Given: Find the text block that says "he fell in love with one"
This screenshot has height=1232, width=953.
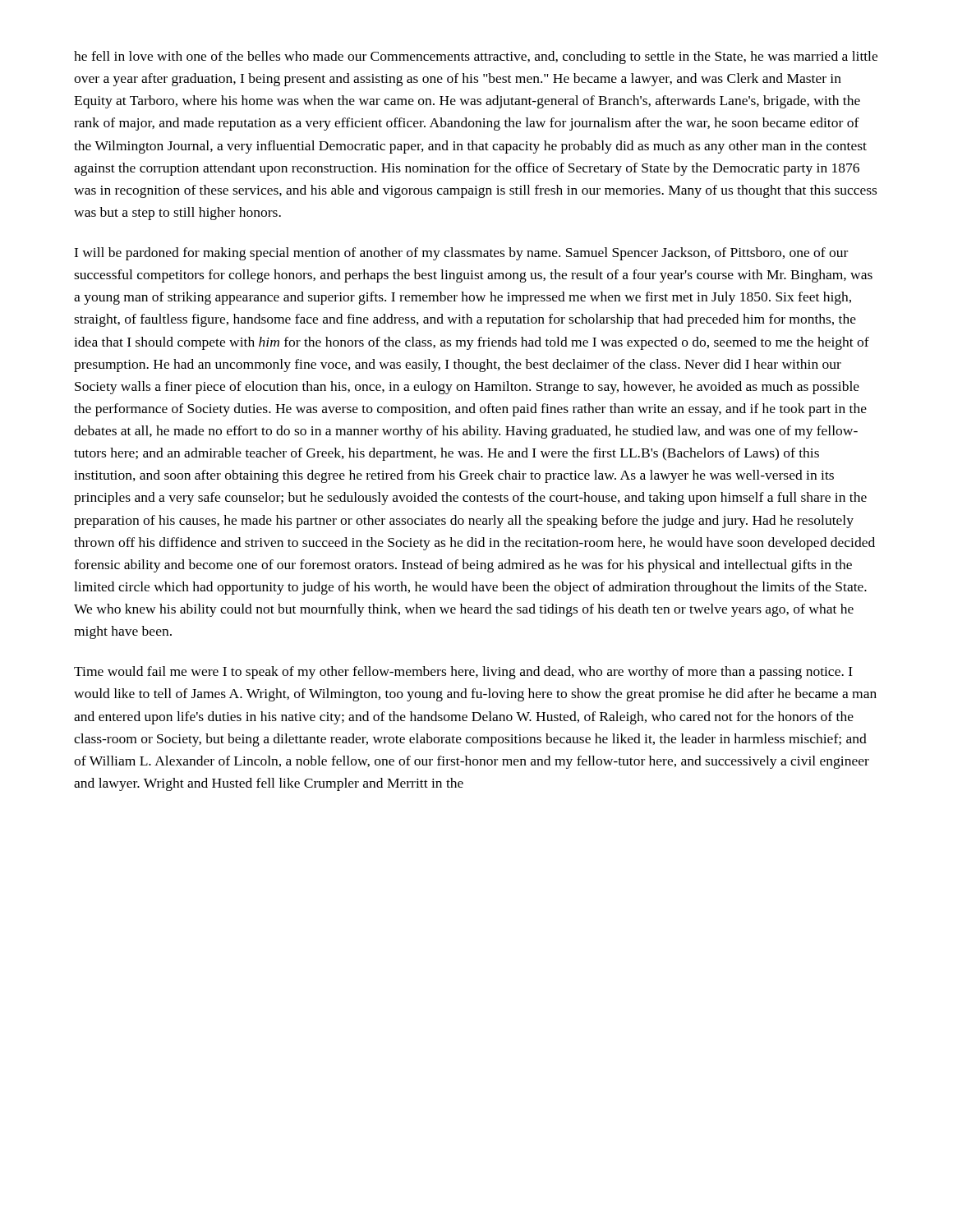Looking at the screenshot, I should click(x=476, y=134).
